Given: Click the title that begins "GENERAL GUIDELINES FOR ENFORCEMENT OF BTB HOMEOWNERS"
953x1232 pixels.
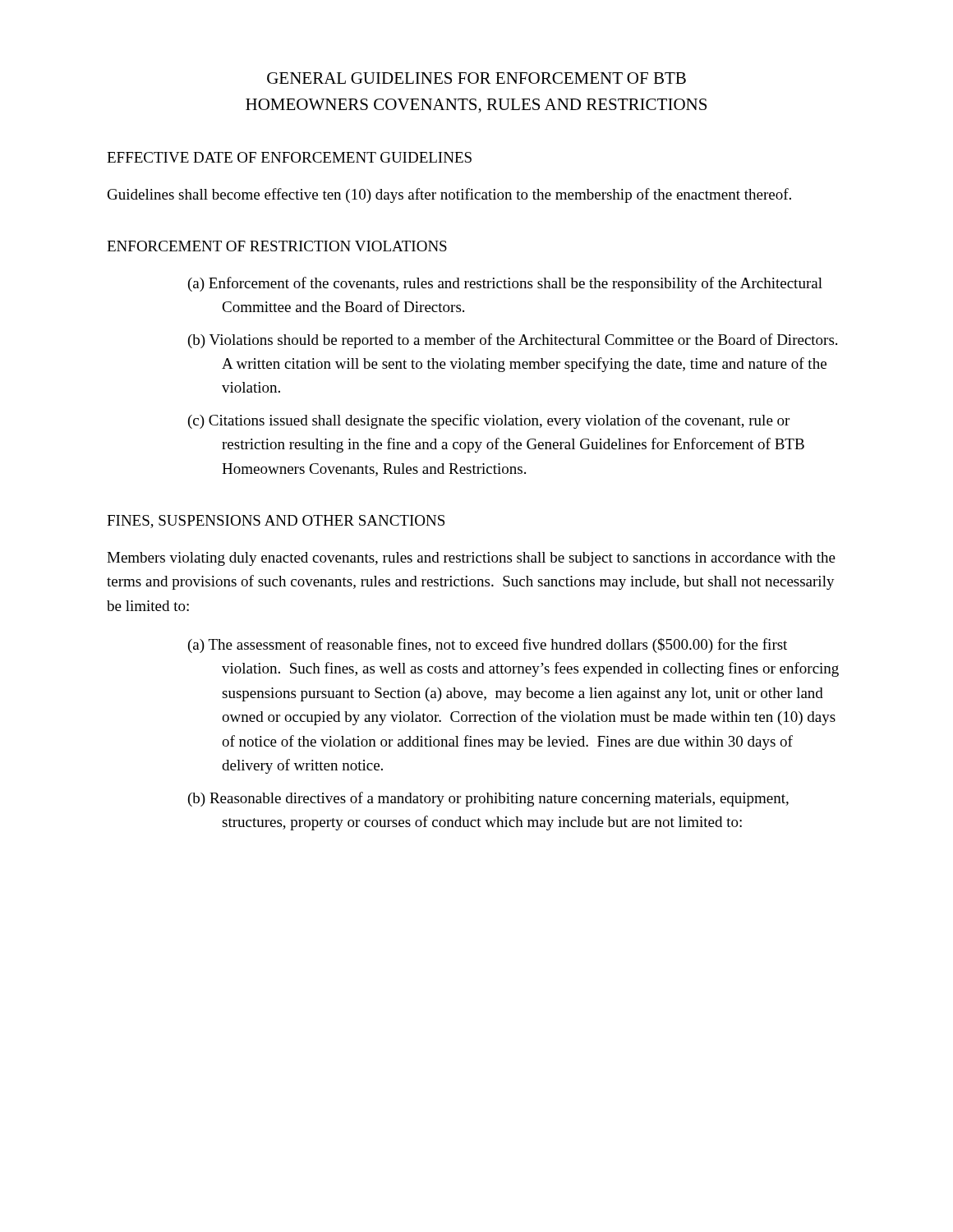Looking at the screenshot, I should tap(476, 91).
